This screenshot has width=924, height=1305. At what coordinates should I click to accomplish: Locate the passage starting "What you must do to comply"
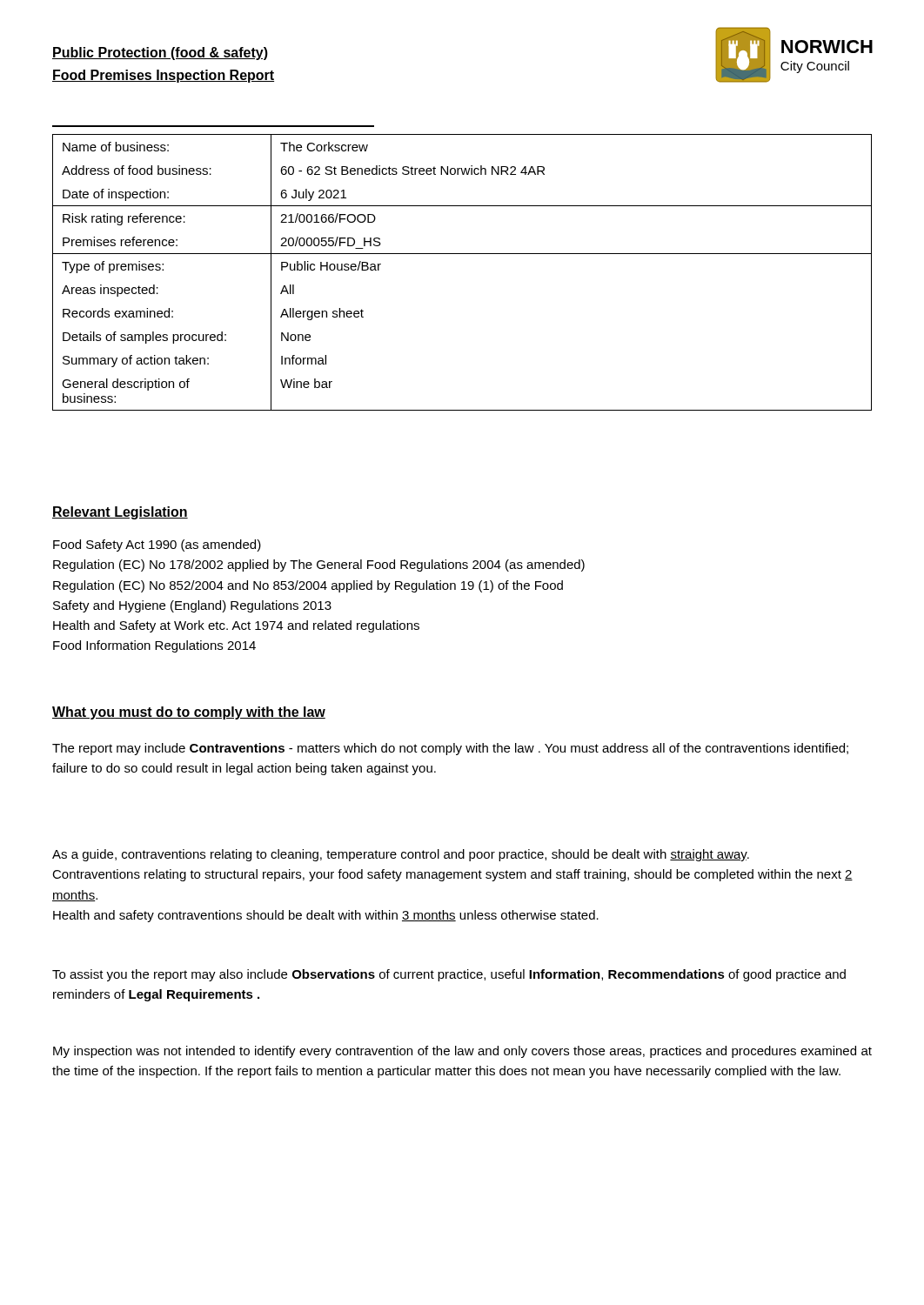(x=189, y=712)
